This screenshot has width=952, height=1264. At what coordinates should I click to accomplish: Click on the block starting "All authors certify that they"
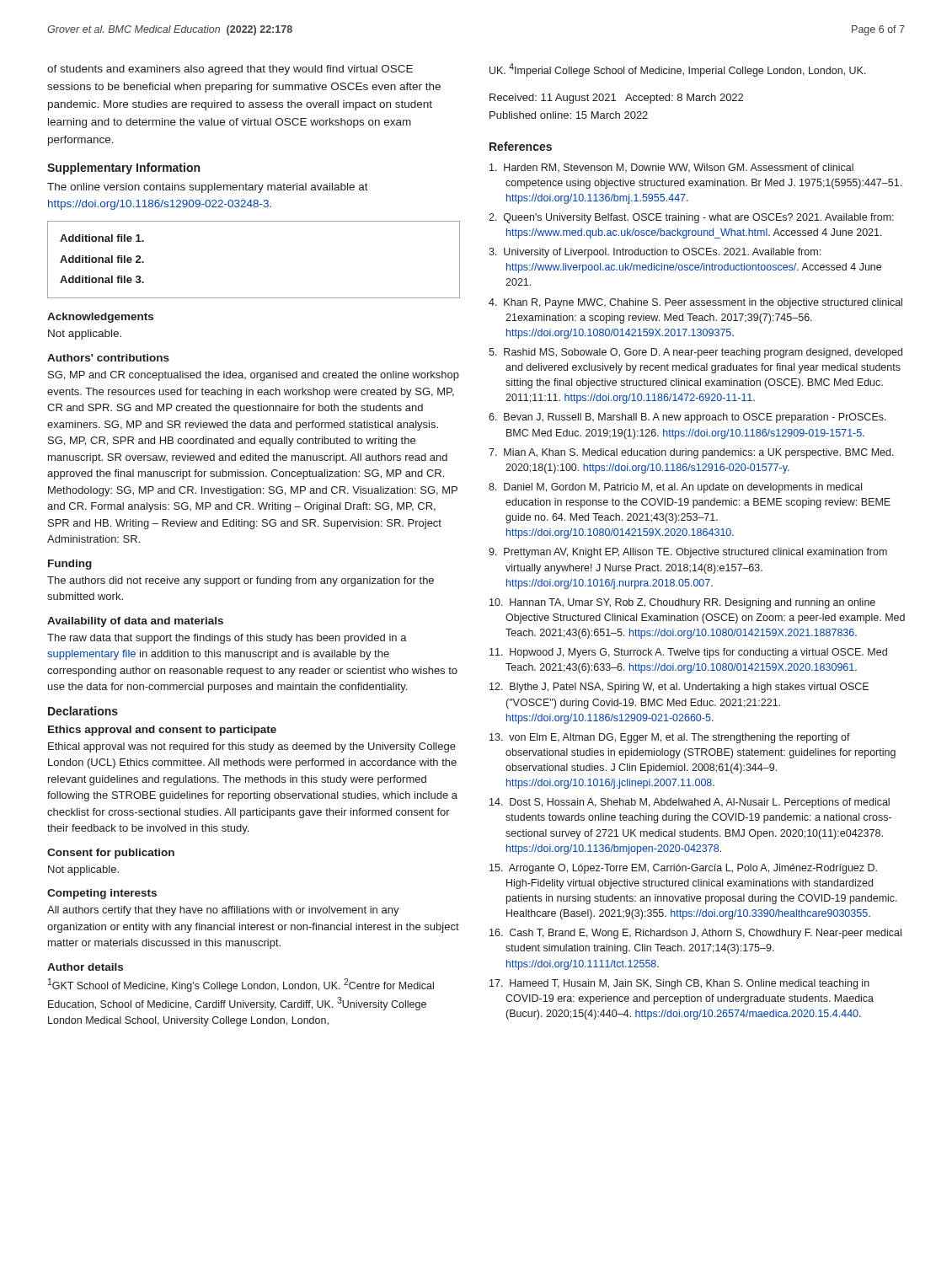[253, 926]
